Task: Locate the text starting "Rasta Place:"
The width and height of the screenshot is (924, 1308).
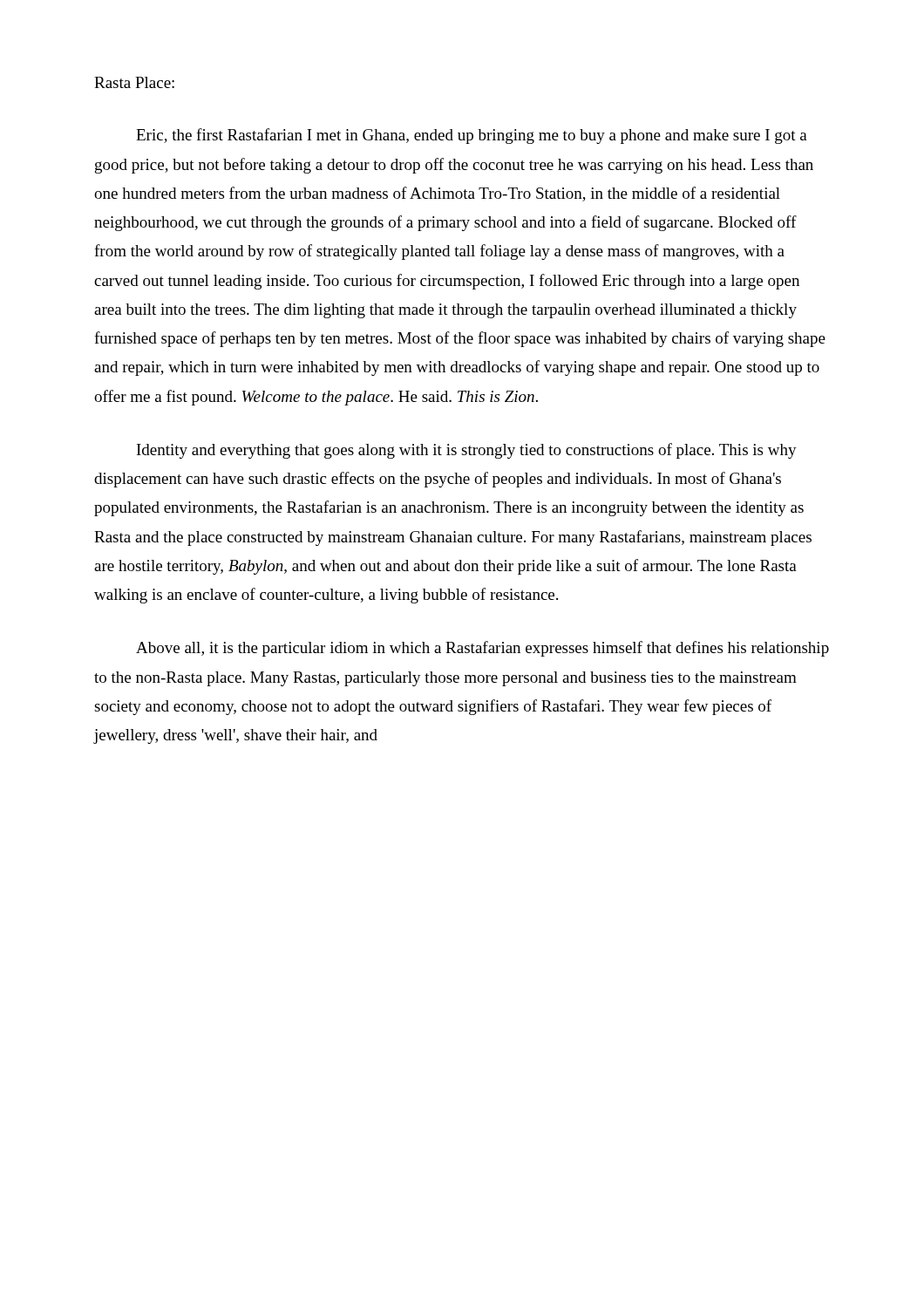Action: (x=135, y=82)
